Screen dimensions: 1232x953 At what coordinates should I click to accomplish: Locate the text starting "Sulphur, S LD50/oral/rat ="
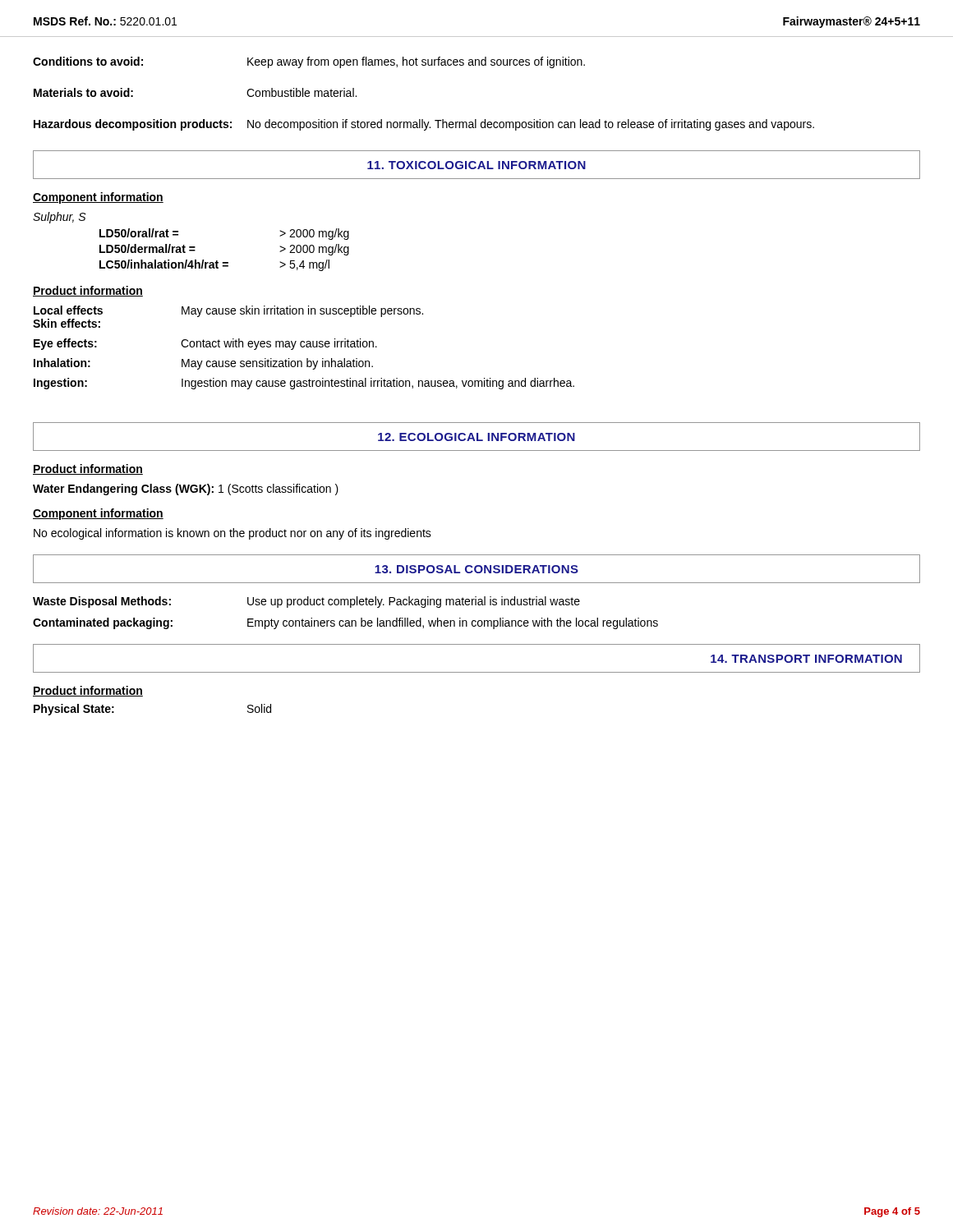point(59,218)
